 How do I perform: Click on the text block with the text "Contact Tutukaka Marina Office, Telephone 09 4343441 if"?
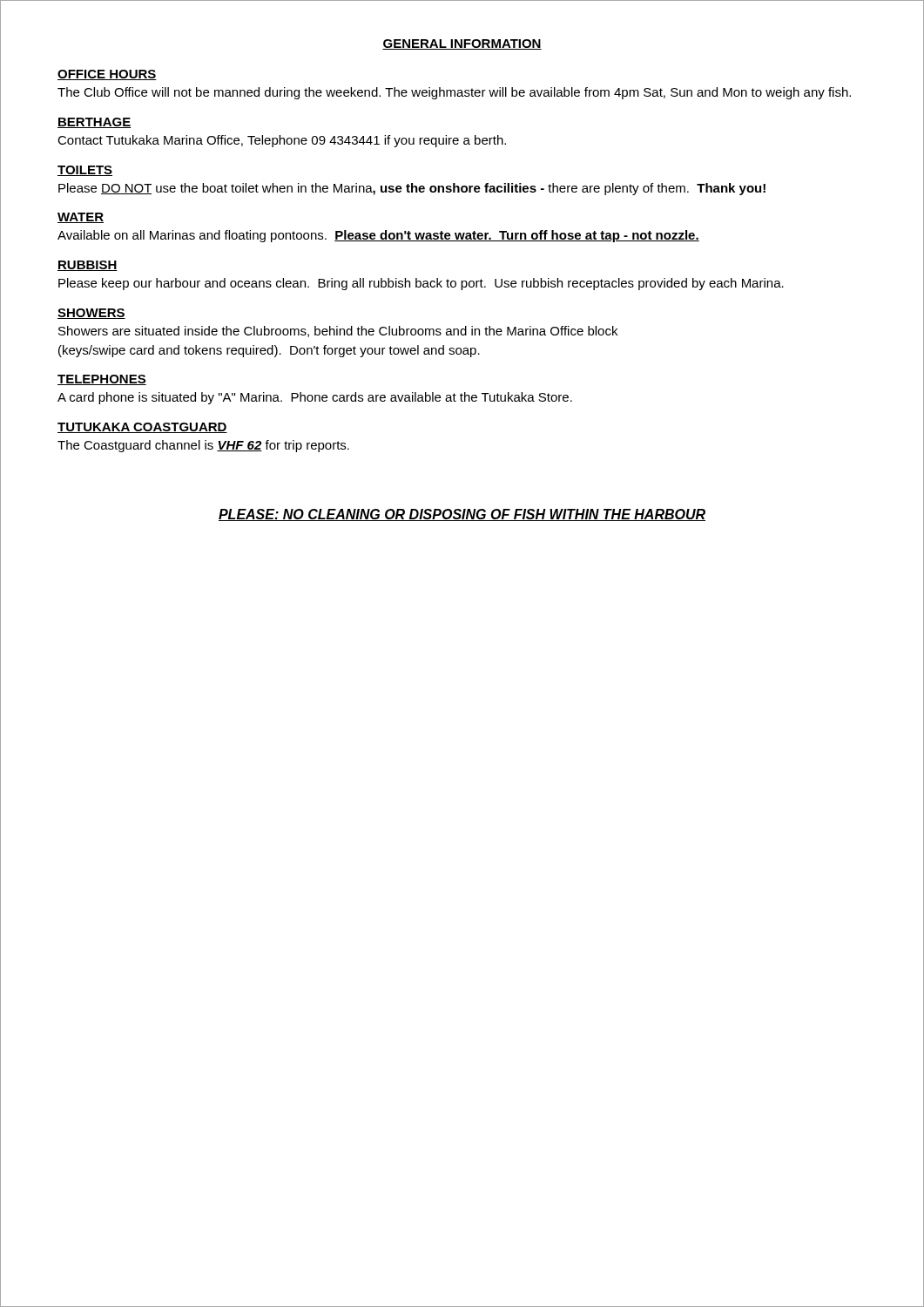pyautogui.click(x=462, y=140)
